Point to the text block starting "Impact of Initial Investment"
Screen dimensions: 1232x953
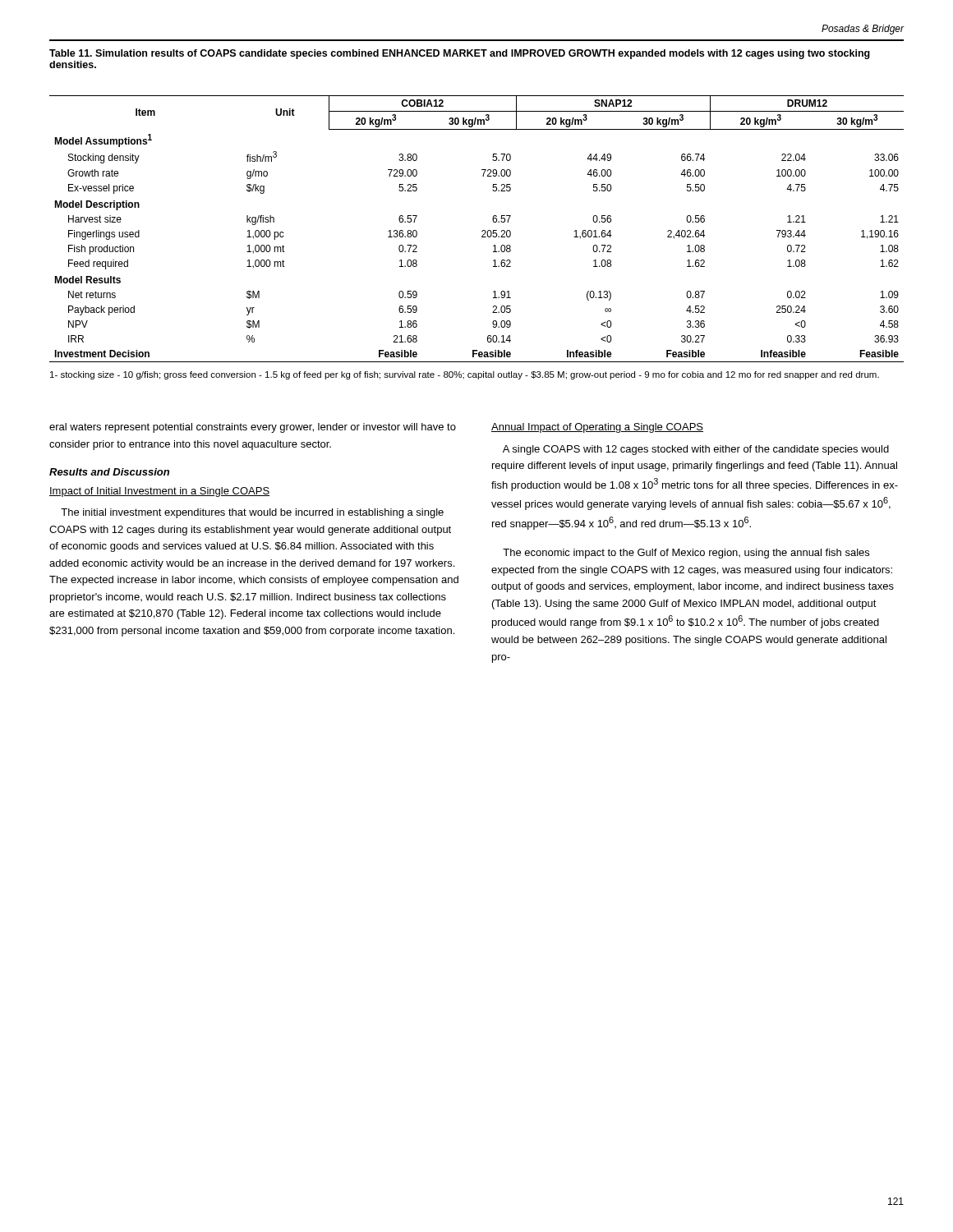click(x=159, y=490)
